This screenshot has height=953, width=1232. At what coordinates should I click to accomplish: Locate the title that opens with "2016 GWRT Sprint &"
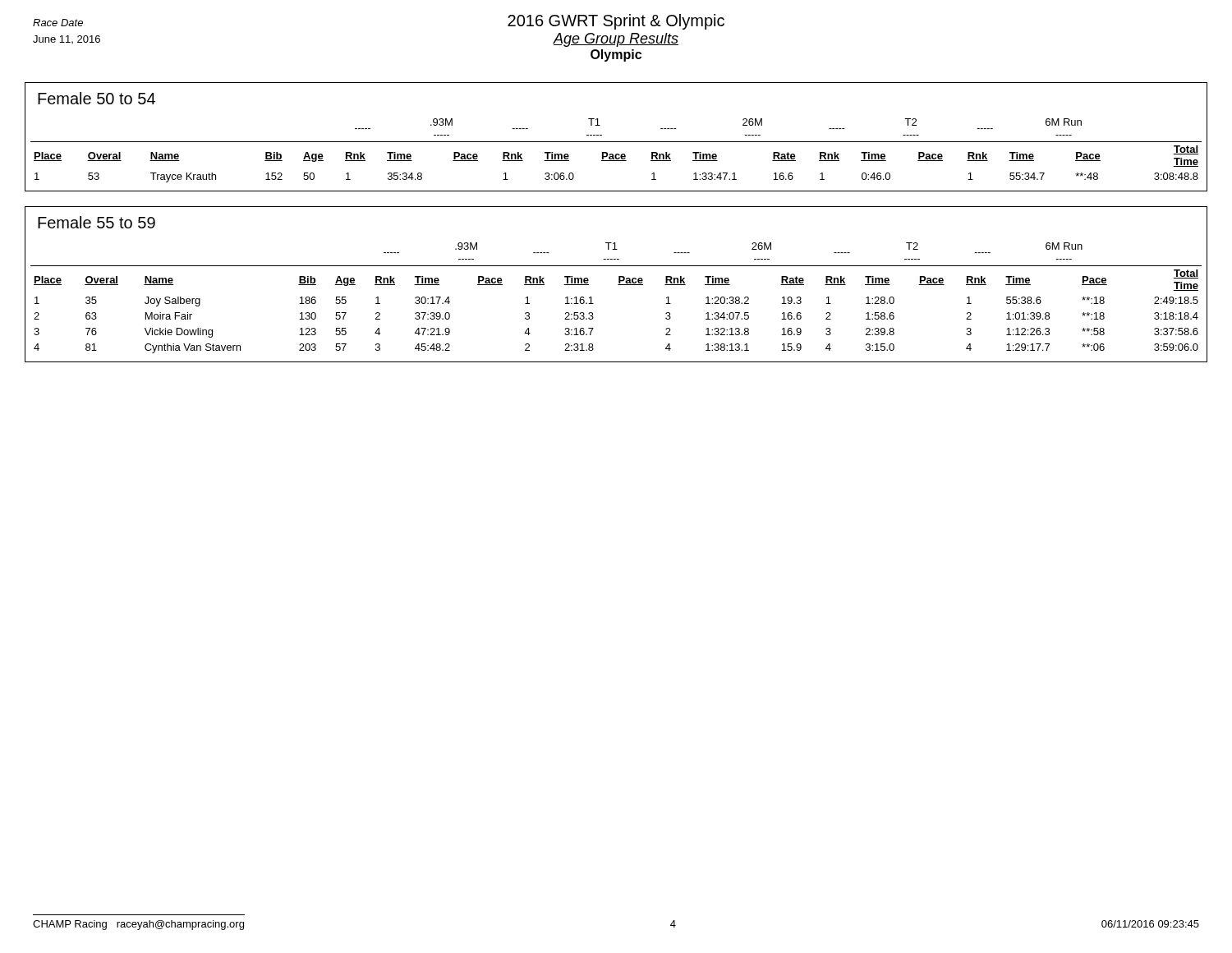pyautogui.click(x=616, y=37)
